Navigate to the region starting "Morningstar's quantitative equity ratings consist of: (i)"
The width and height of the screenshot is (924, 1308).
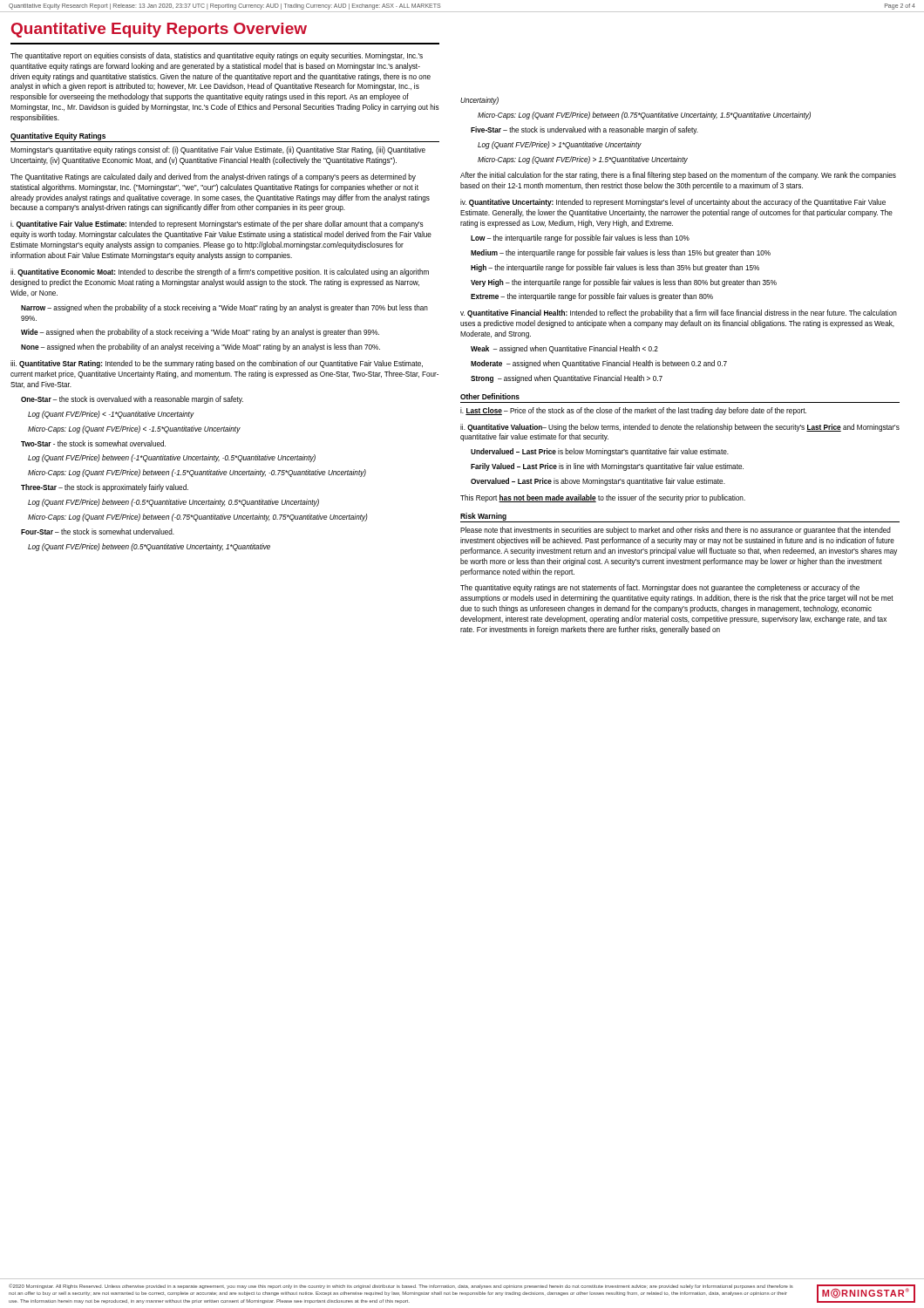coord(225,156)
